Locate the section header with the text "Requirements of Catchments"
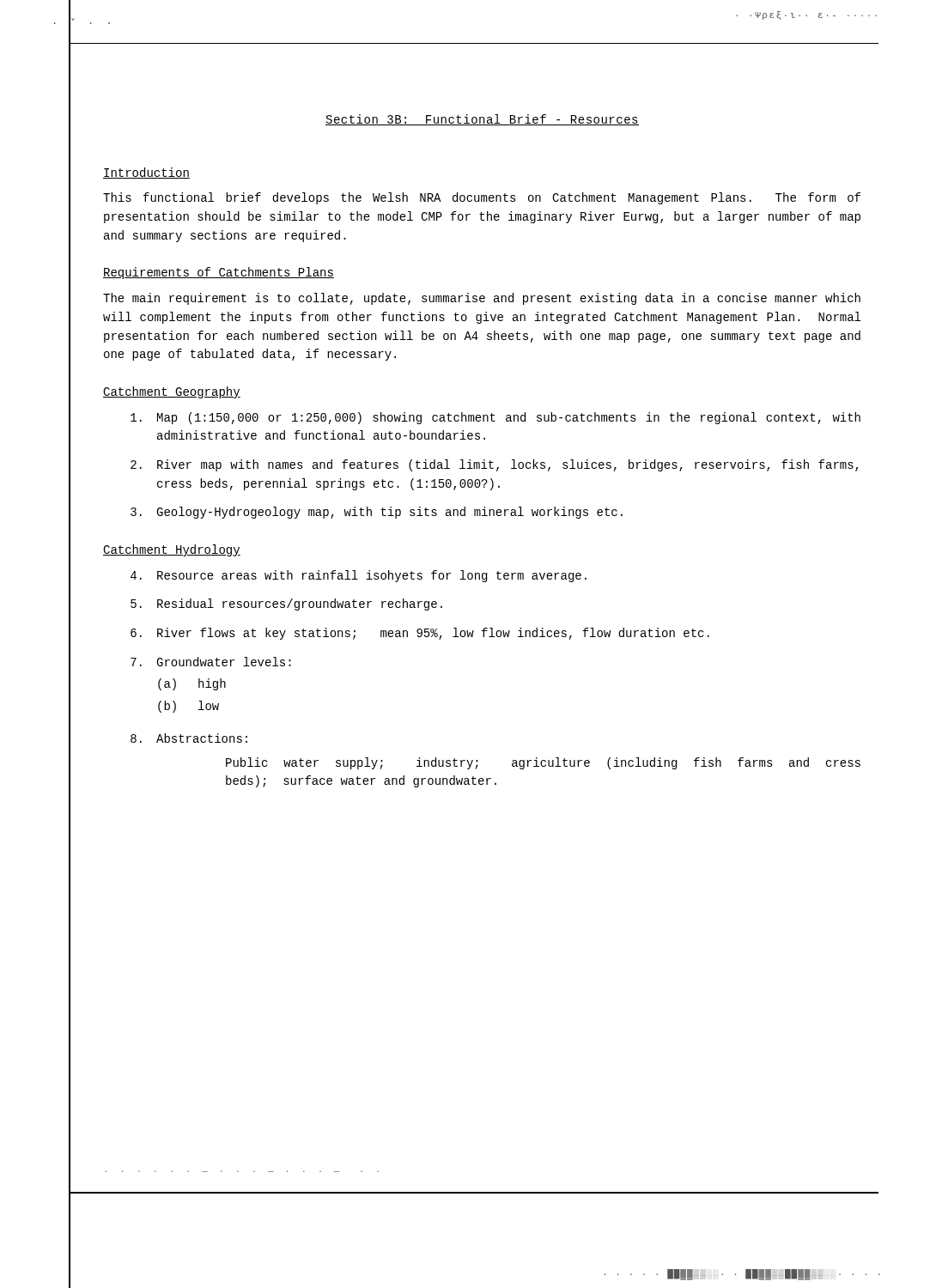This screenshot has width=930, height=1288. 218,273
